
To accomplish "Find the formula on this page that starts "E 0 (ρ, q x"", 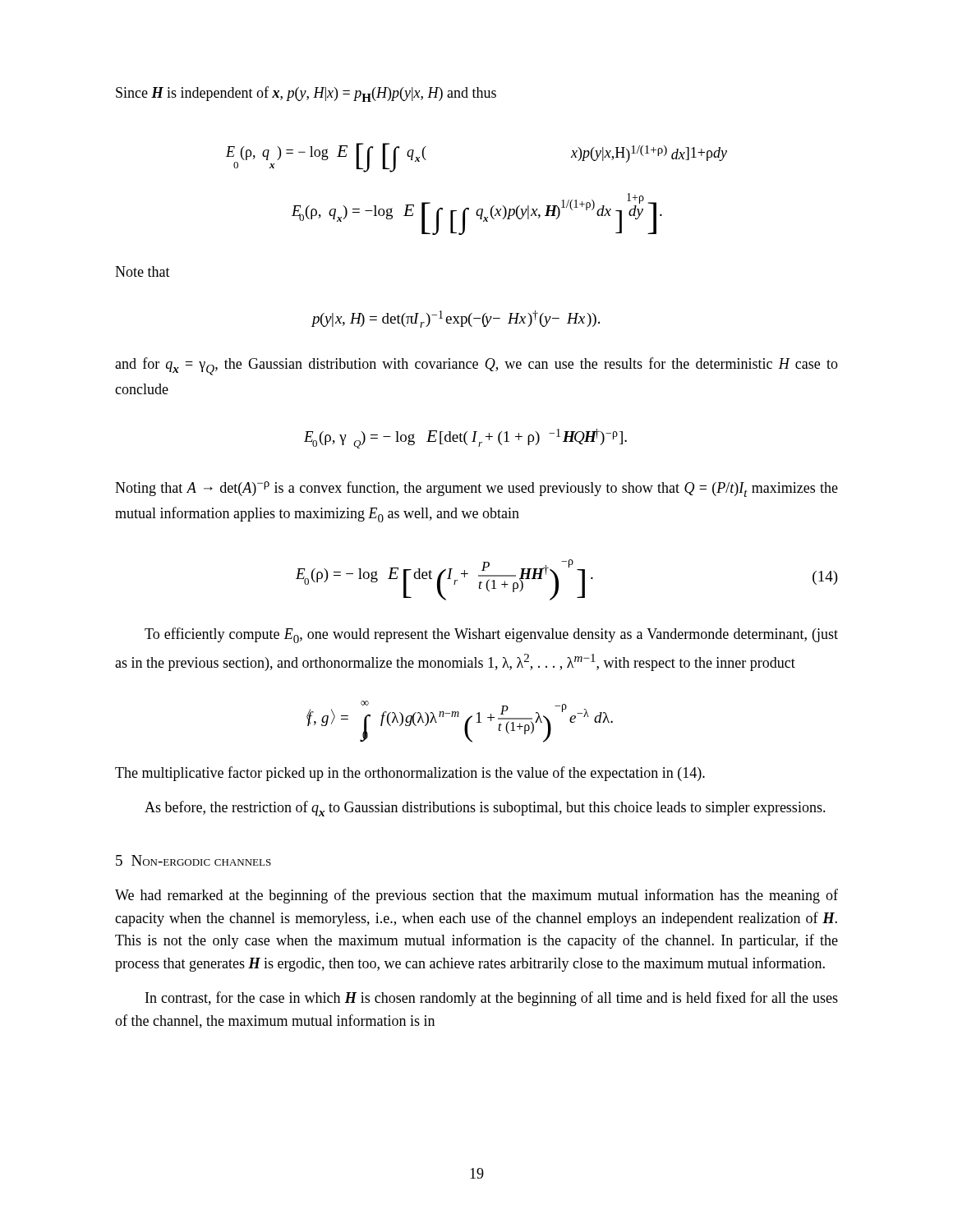I will 368,157.
